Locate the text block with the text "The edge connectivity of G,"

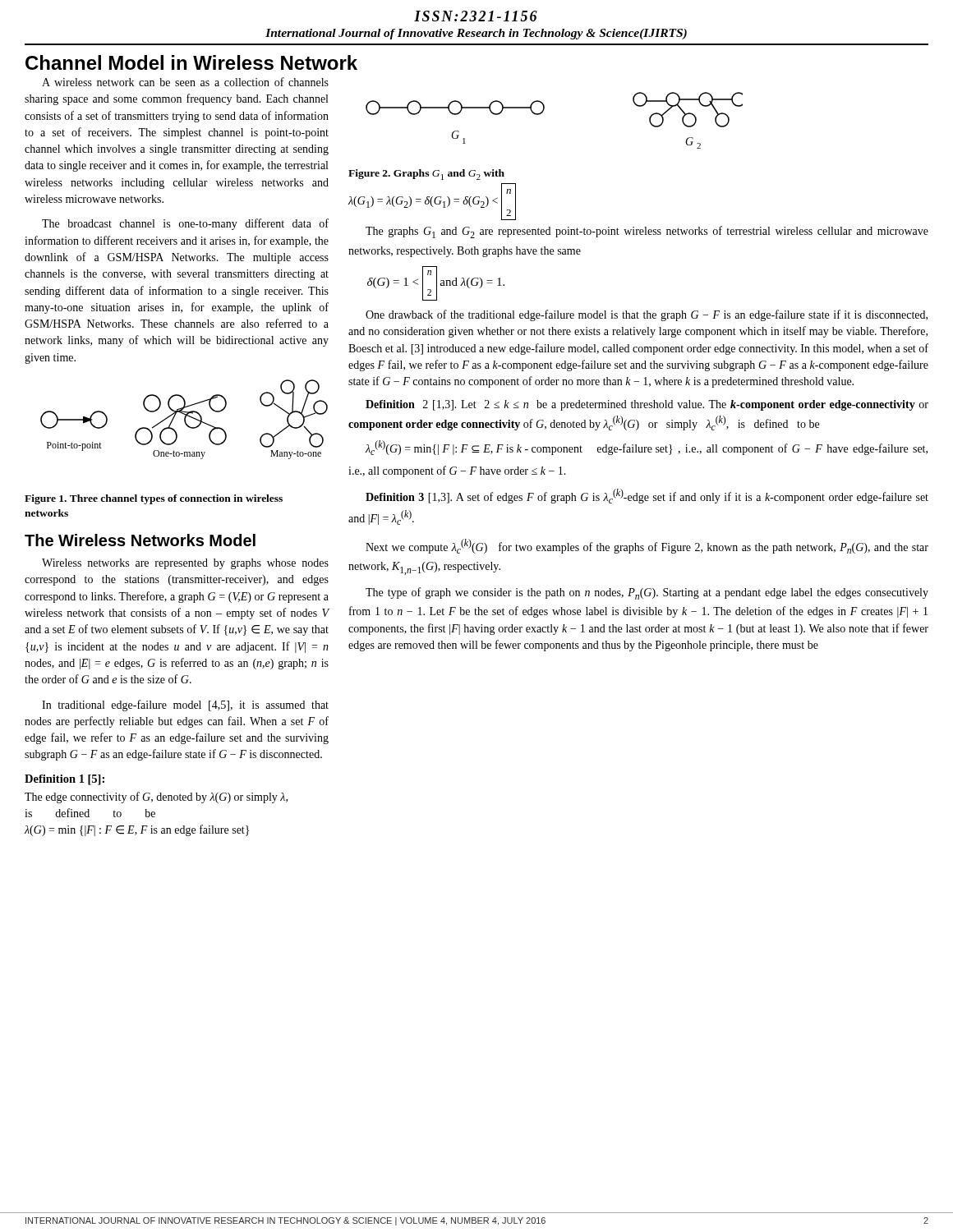156,814
